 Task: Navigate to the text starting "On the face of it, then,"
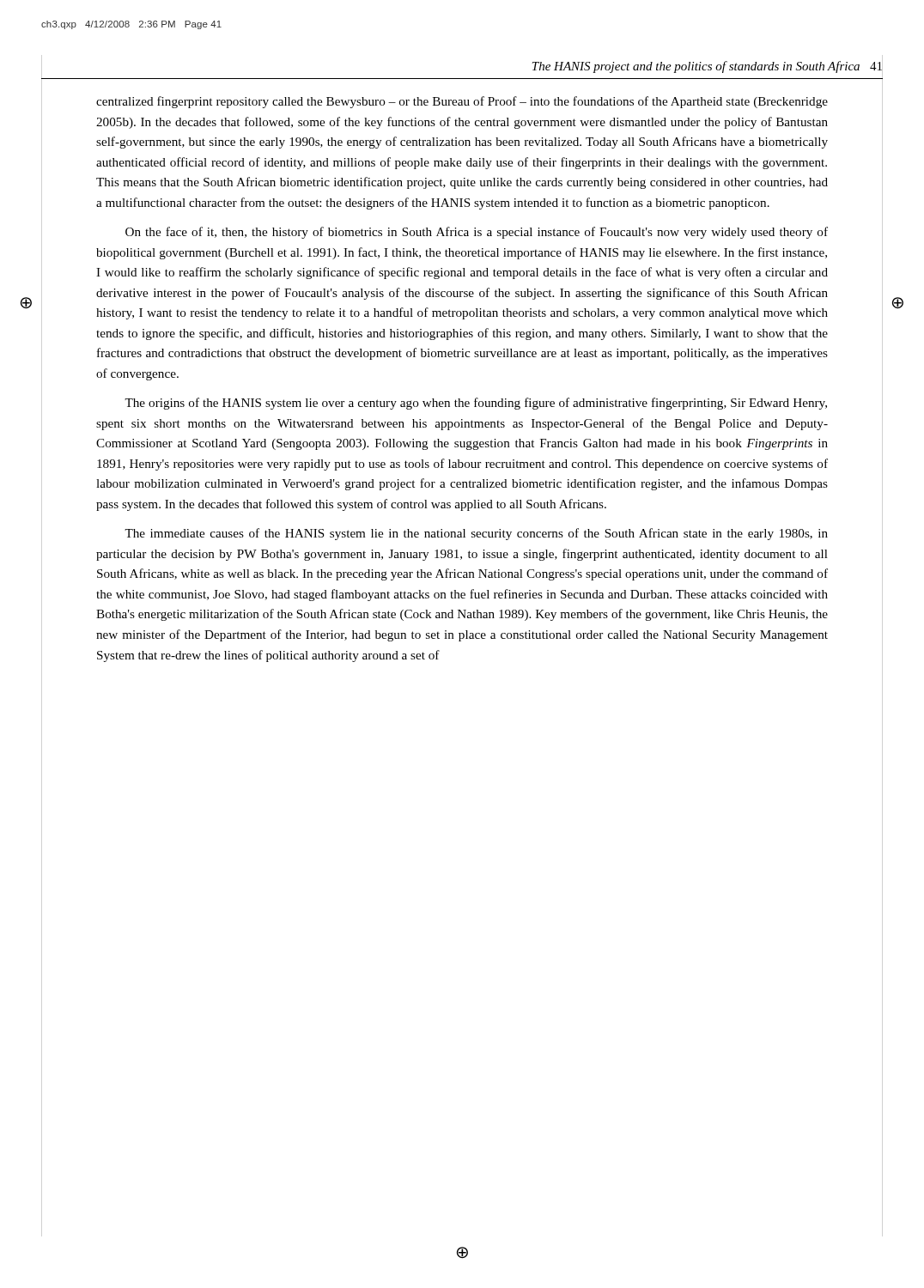point(462,302)
